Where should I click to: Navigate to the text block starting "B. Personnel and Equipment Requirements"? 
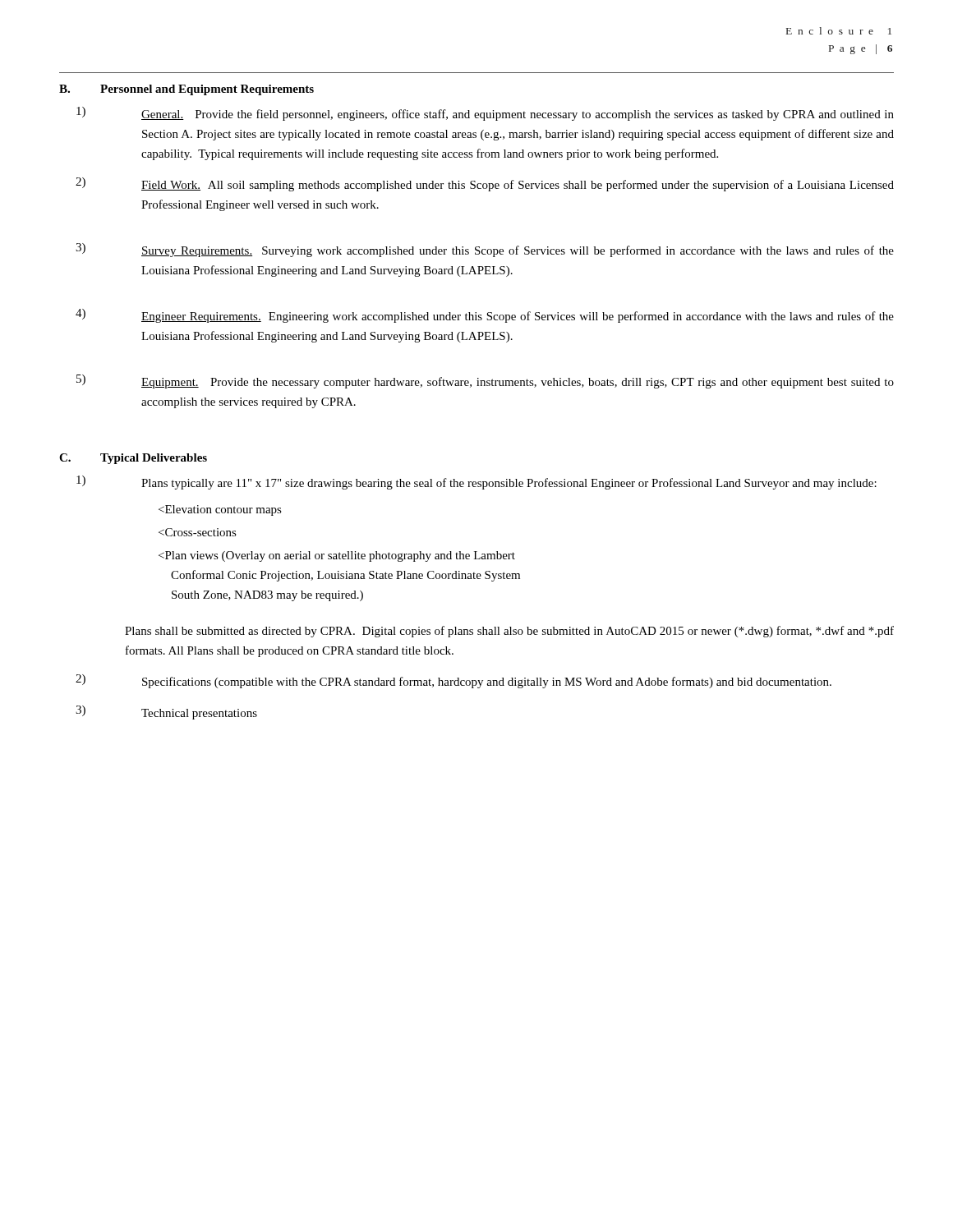(187, 89)
